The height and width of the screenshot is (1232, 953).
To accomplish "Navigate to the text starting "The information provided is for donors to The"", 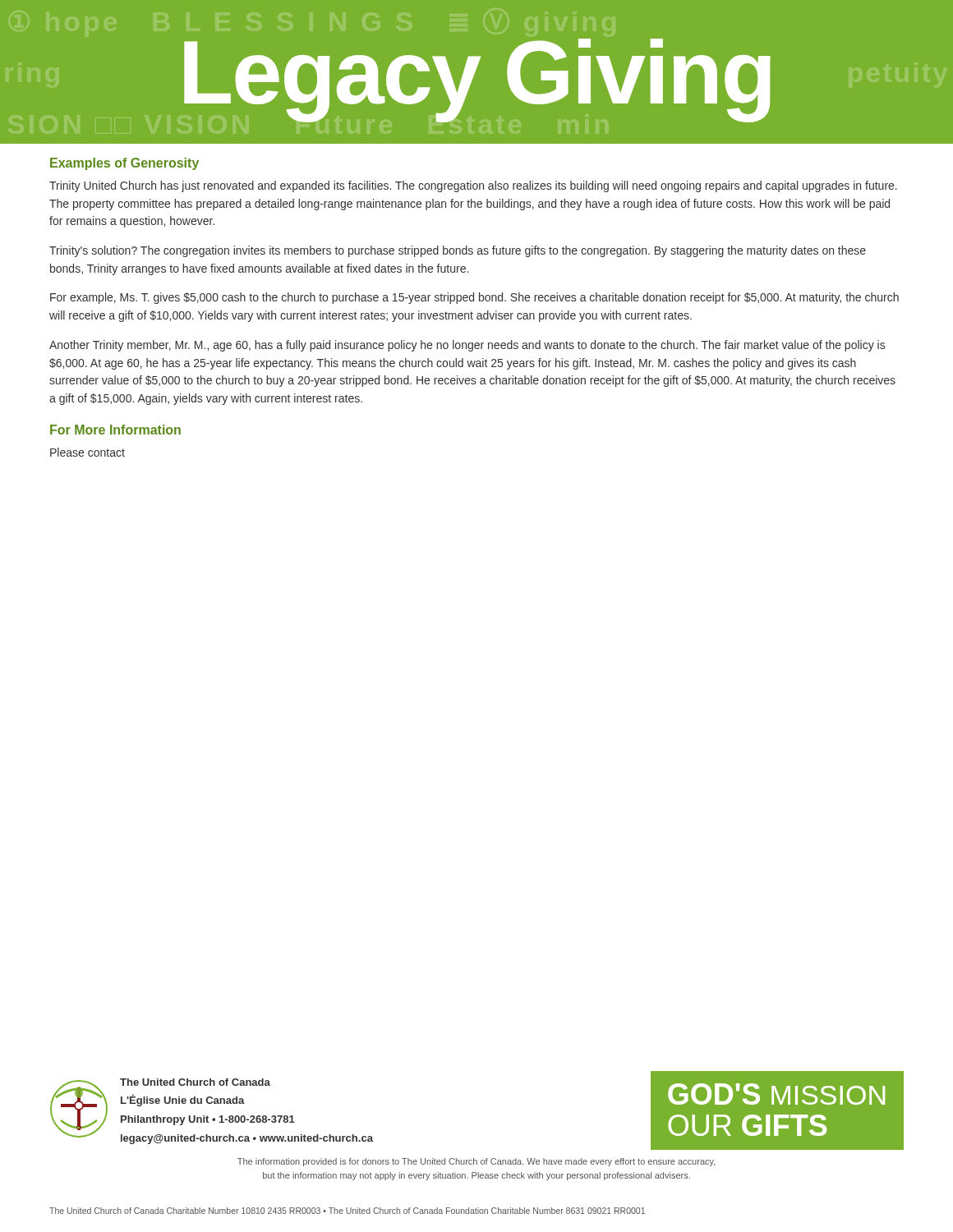I will pos(476,1168).
